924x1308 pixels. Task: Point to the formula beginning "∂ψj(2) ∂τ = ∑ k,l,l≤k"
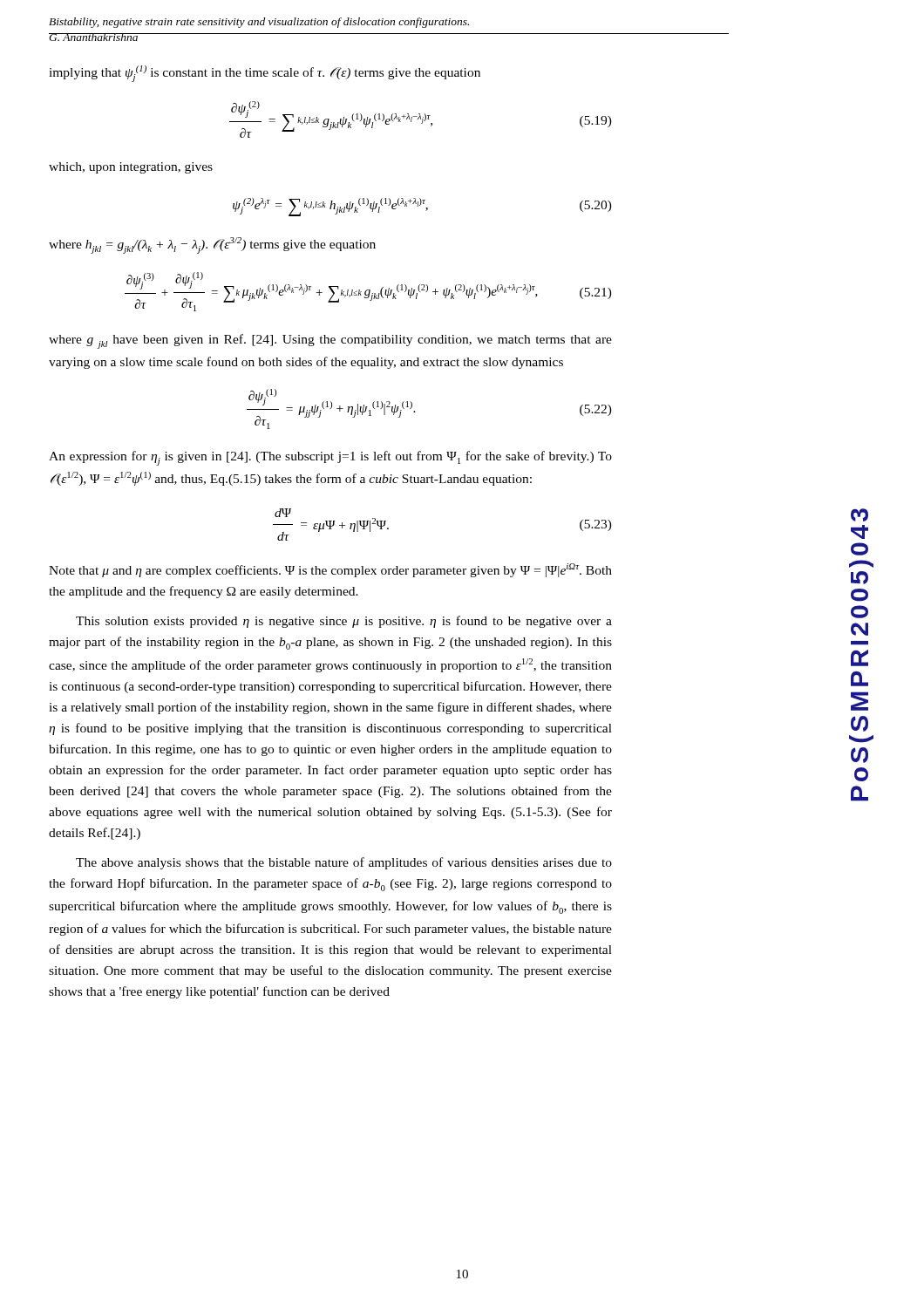330,120
